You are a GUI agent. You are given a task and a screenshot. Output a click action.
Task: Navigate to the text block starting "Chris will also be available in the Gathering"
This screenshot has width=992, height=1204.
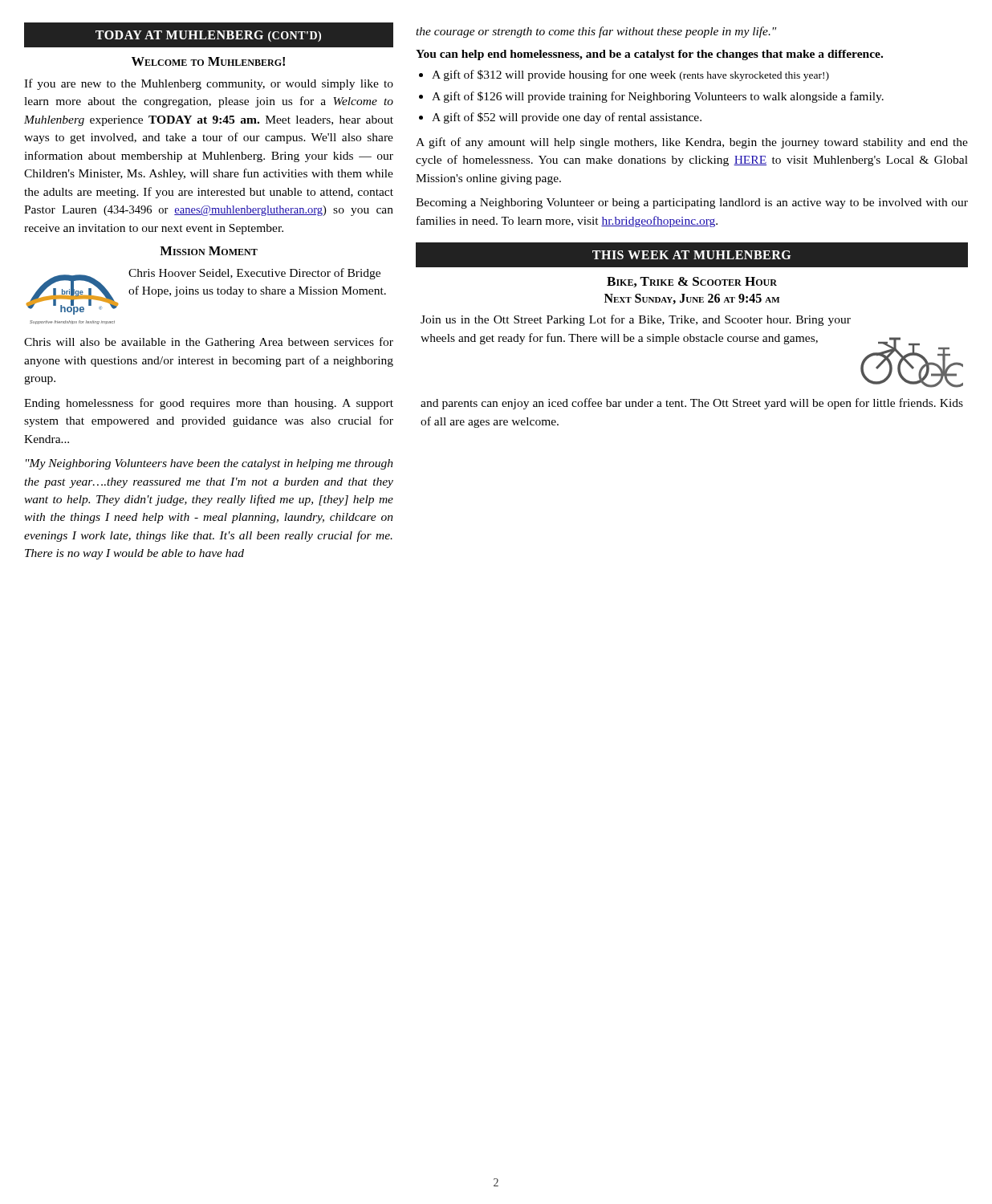pyautogui.click(x=209, y=360)
